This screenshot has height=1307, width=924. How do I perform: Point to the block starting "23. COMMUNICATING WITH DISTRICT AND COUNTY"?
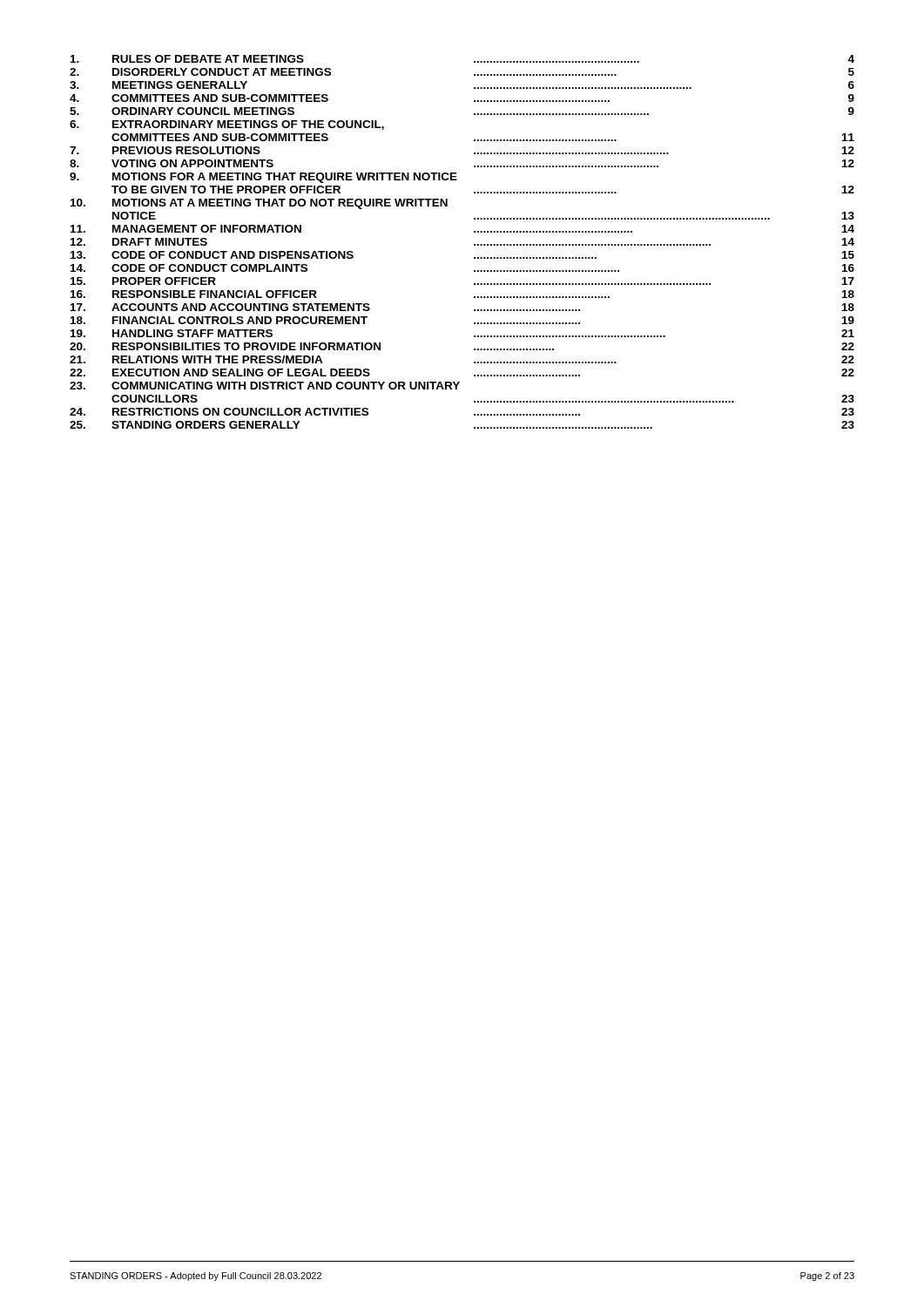[462, 392]
